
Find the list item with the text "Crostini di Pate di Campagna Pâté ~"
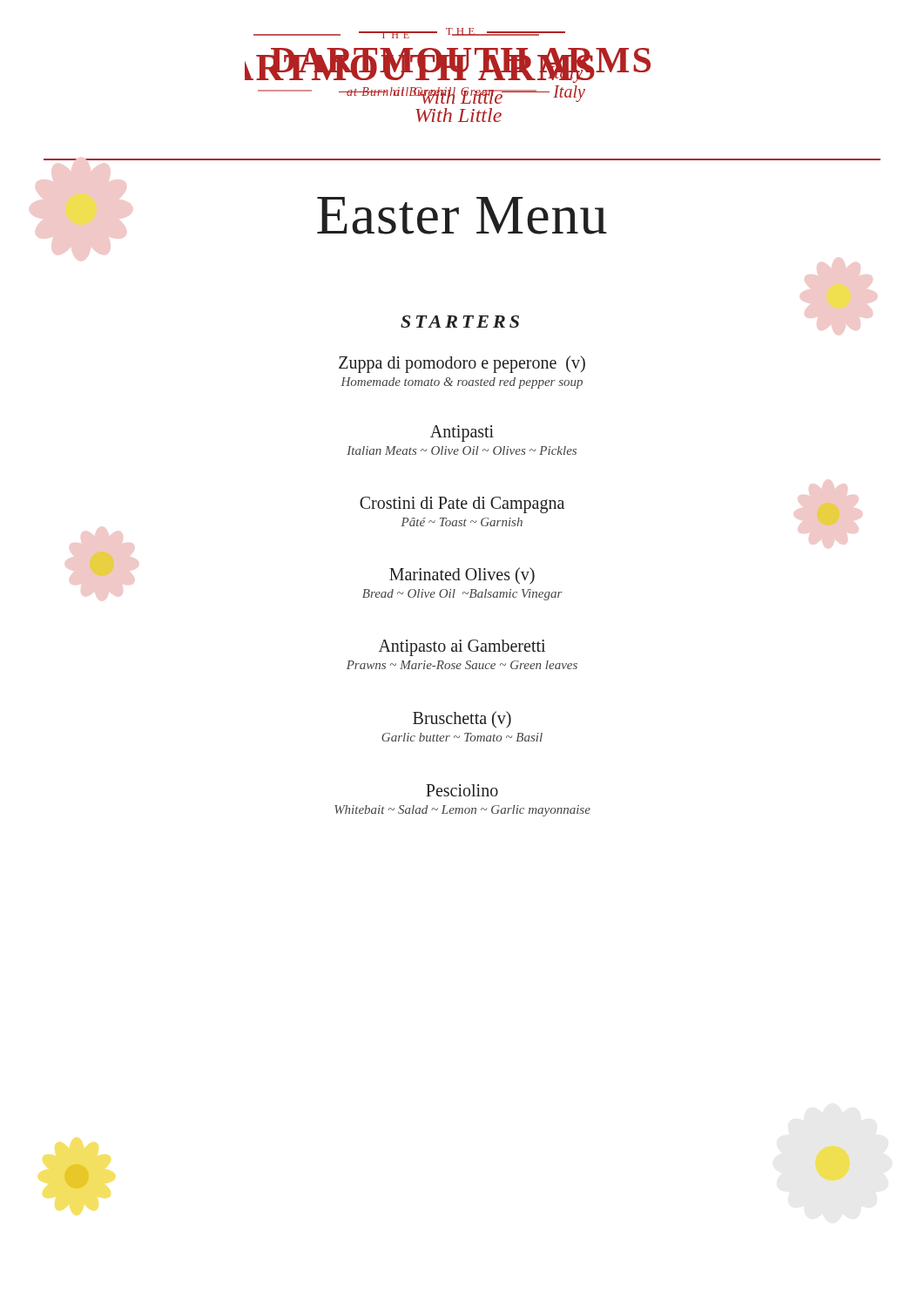[462, 511]
